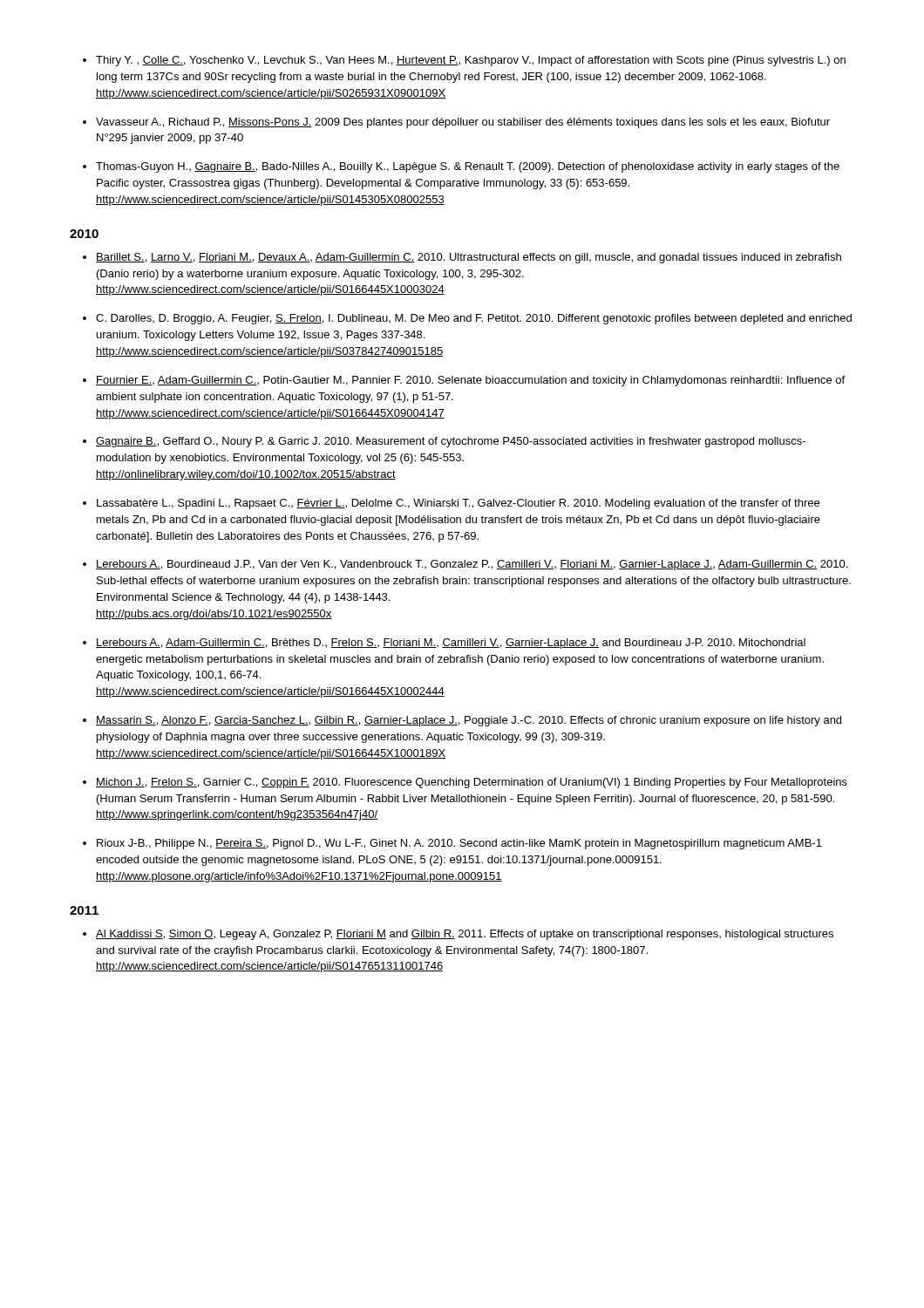
Task: Find the block starting "Massarin S., Alonzo F.,"
Action: coord(462,737)
